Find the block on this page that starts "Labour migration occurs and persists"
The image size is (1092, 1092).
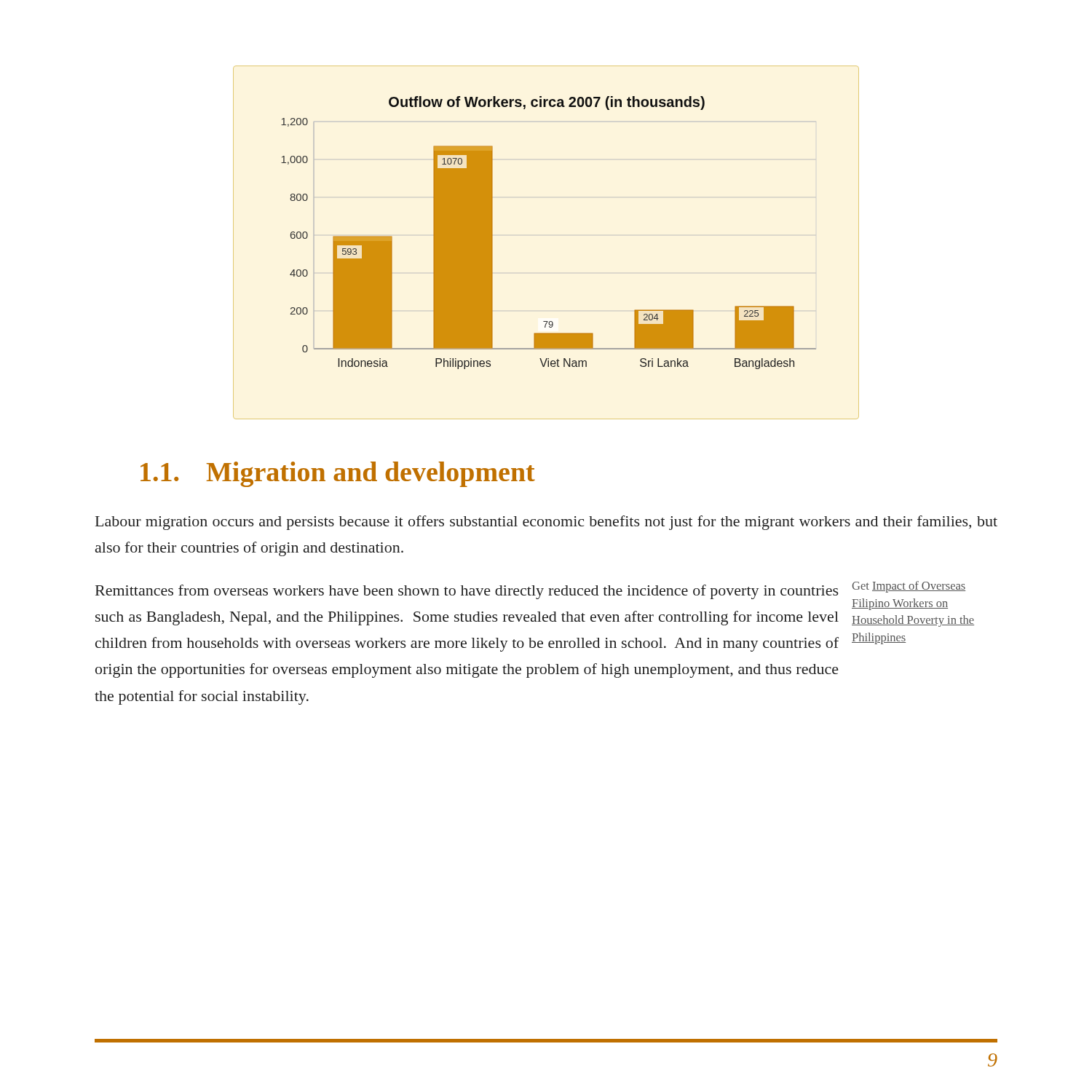pos(546,534)
